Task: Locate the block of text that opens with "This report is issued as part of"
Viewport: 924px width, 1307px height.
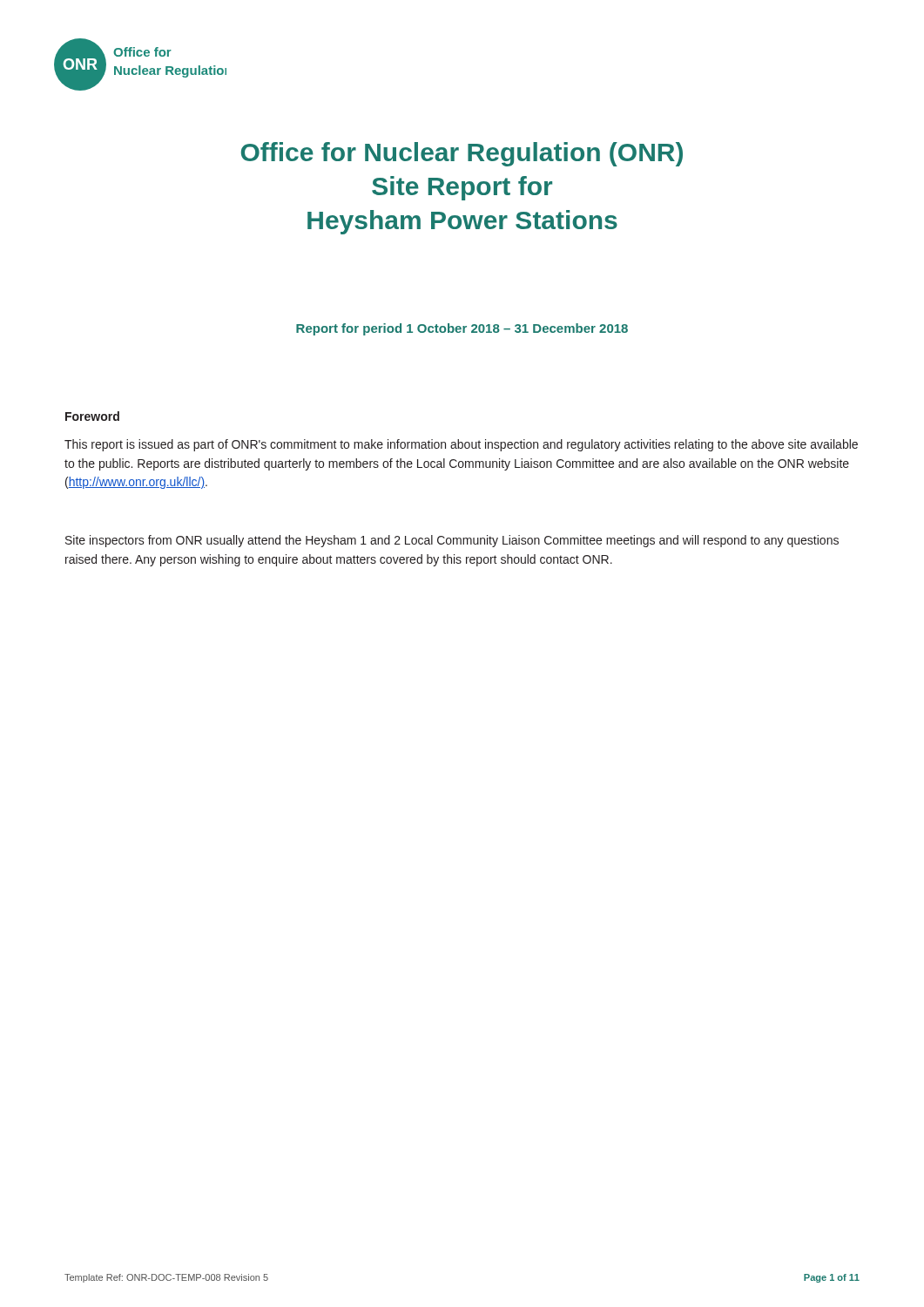Action: [462, 464]
